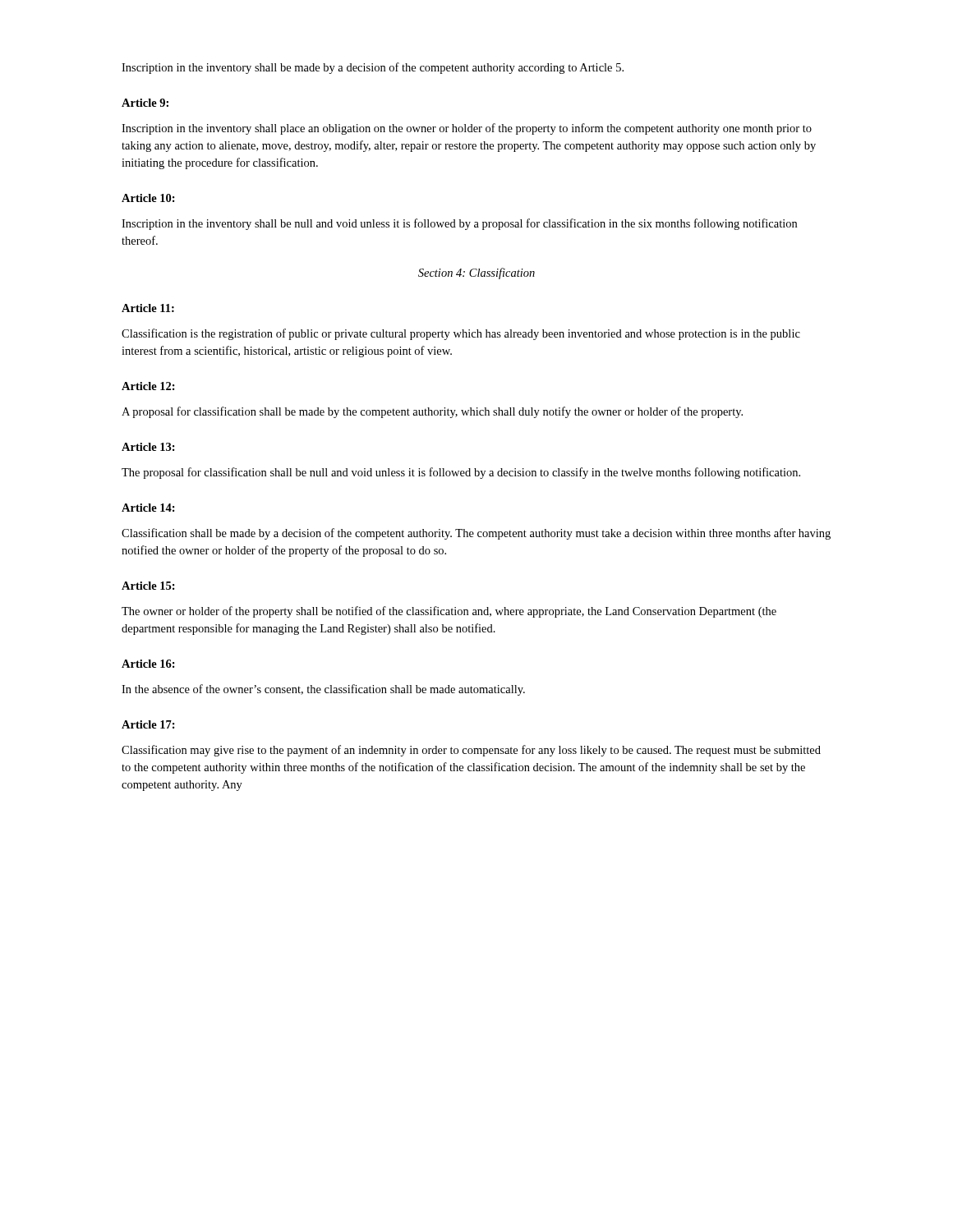Select the section header containing "Article 17:"
Screen dimensions: 1232x953
pos(149,725)
